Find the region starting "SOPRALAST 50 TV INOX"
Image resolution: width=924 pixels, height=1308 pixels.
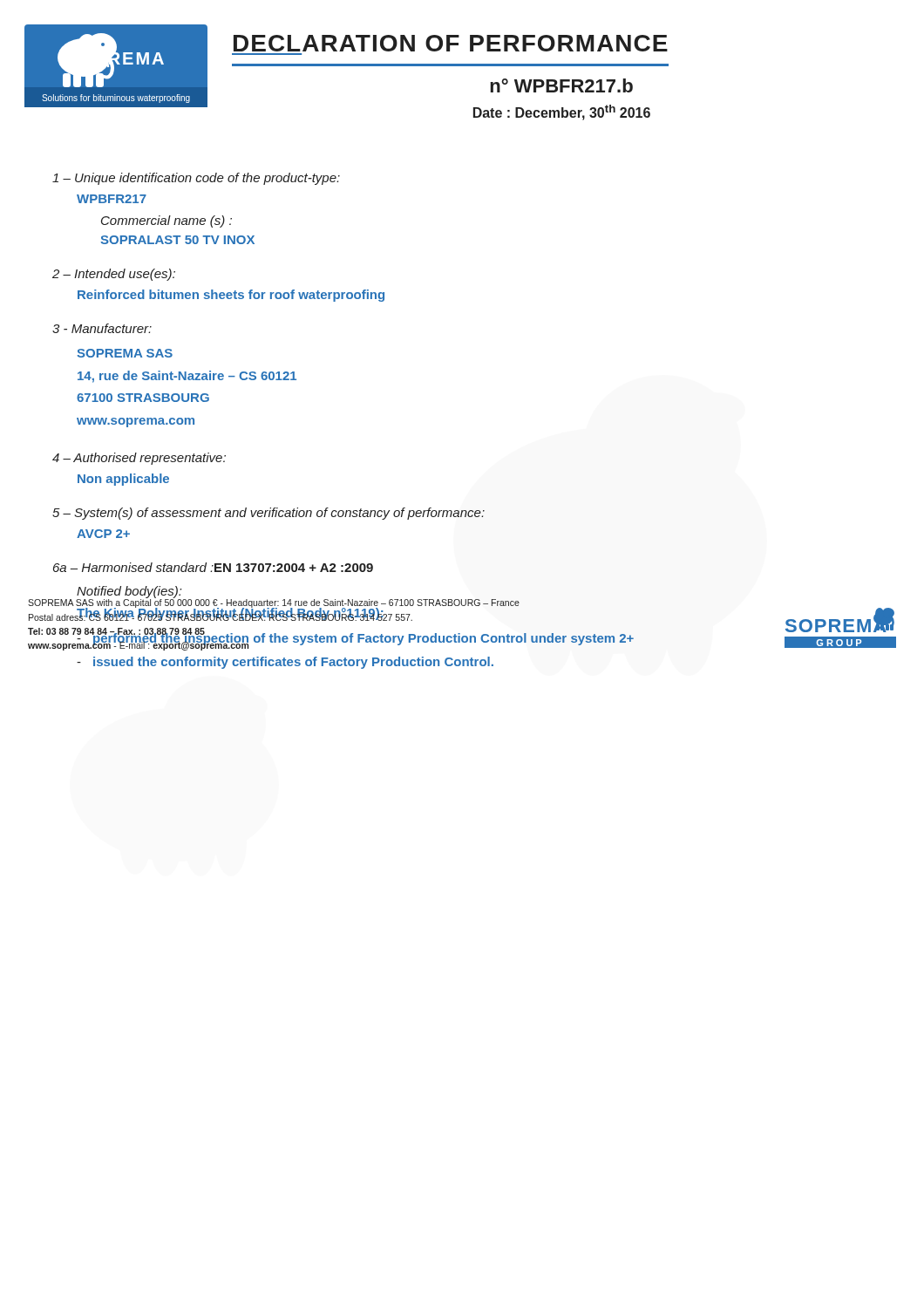[x=178, y=240]
